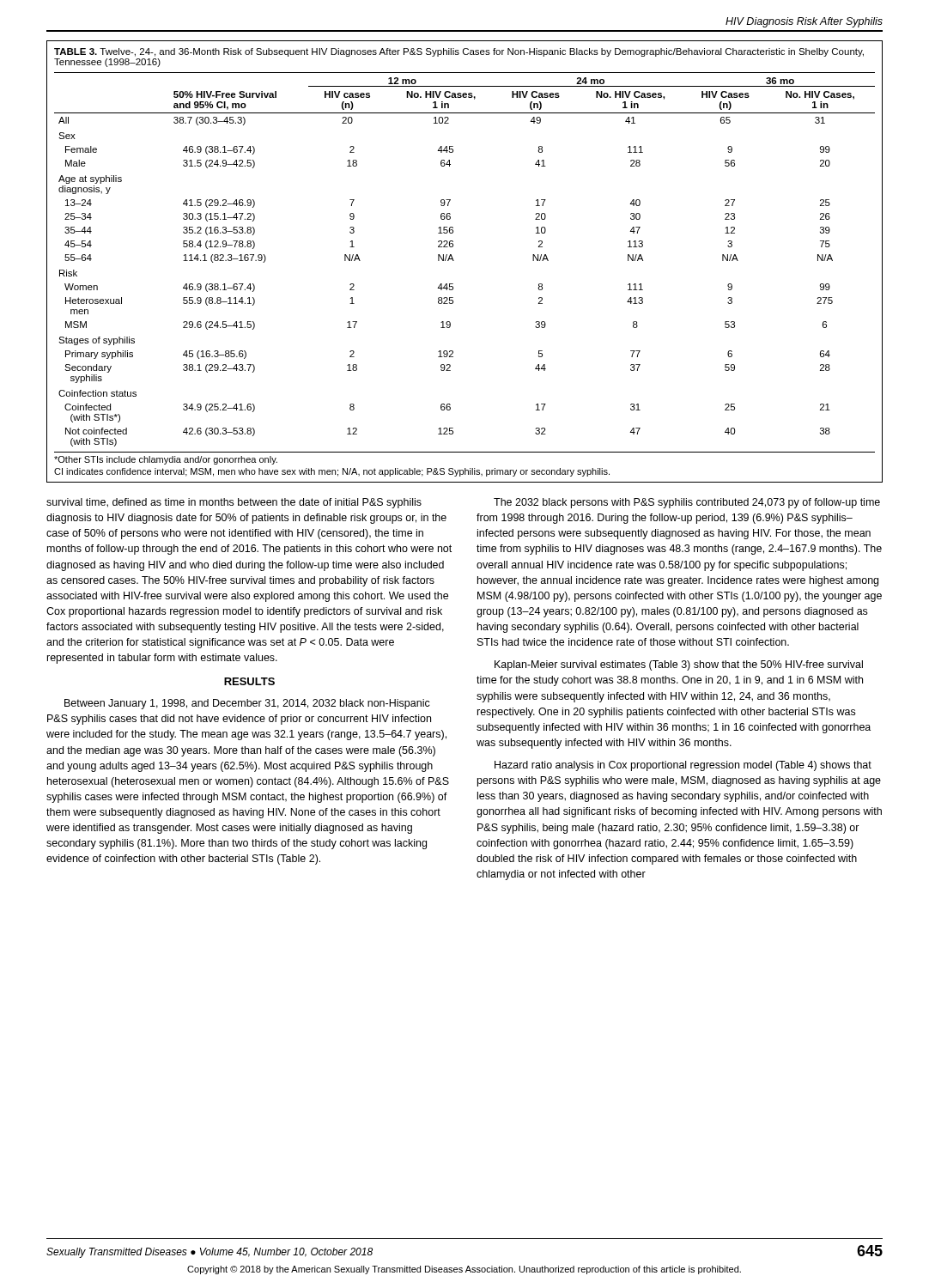Viewport: 929px width, 1288px height.
Task: Click the section header
Action: [x=249, y=682]
